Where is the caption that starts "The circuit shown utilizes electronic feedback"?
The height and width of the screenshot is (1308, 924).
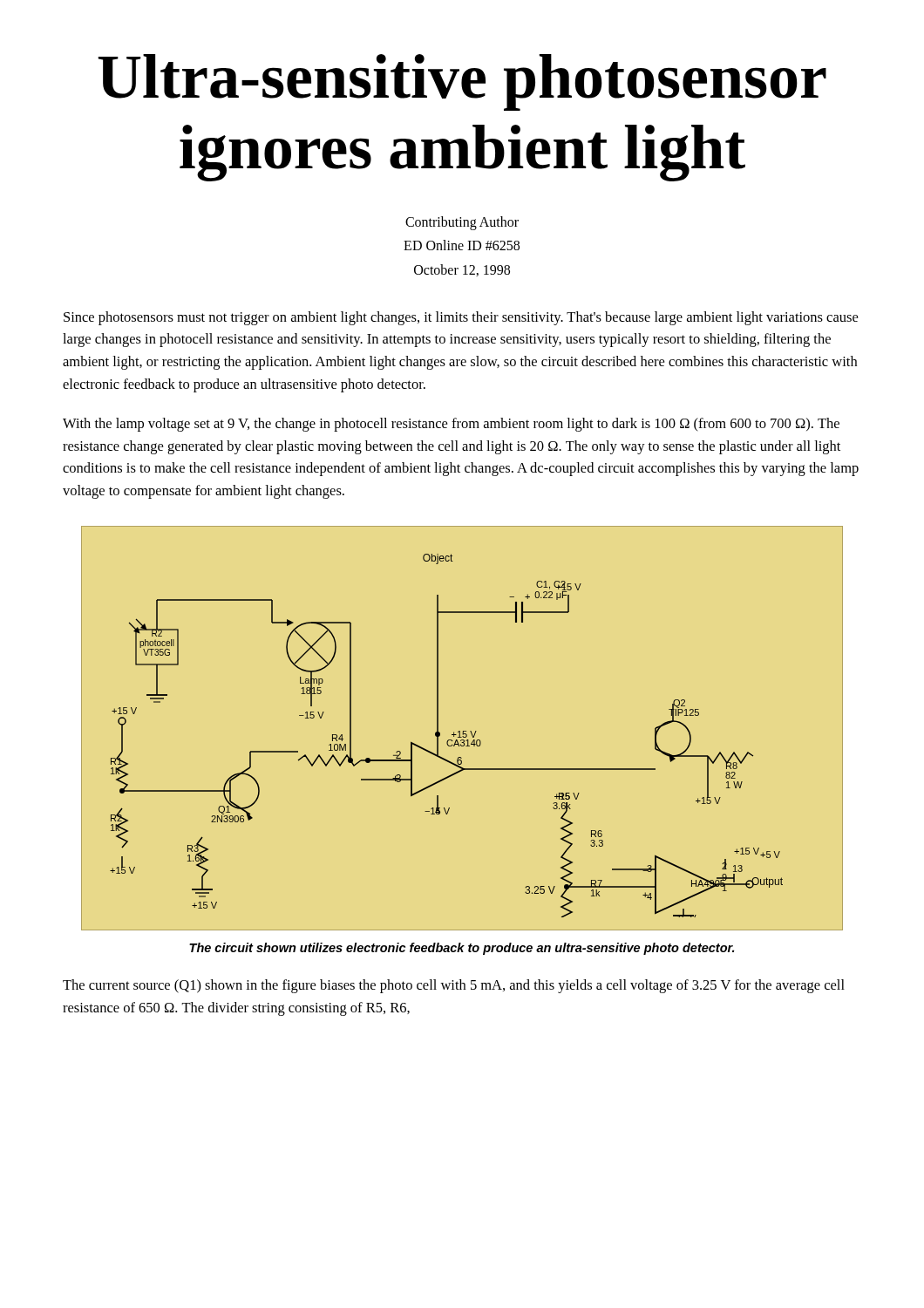pos(462,948)
